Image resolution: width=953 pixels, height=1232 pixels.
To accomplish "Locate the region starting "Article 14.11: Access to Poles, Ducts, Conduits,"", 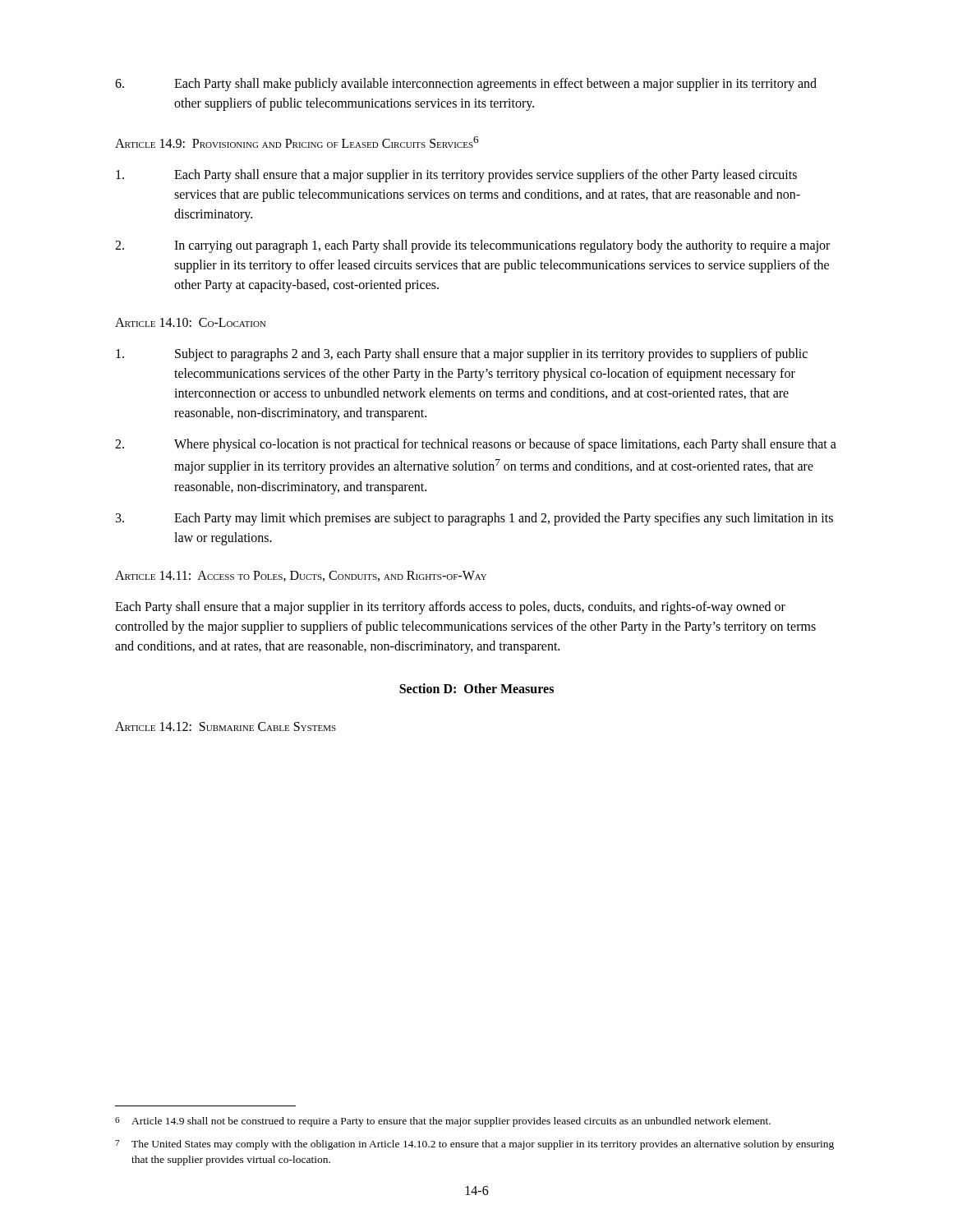I will [476, 575].
